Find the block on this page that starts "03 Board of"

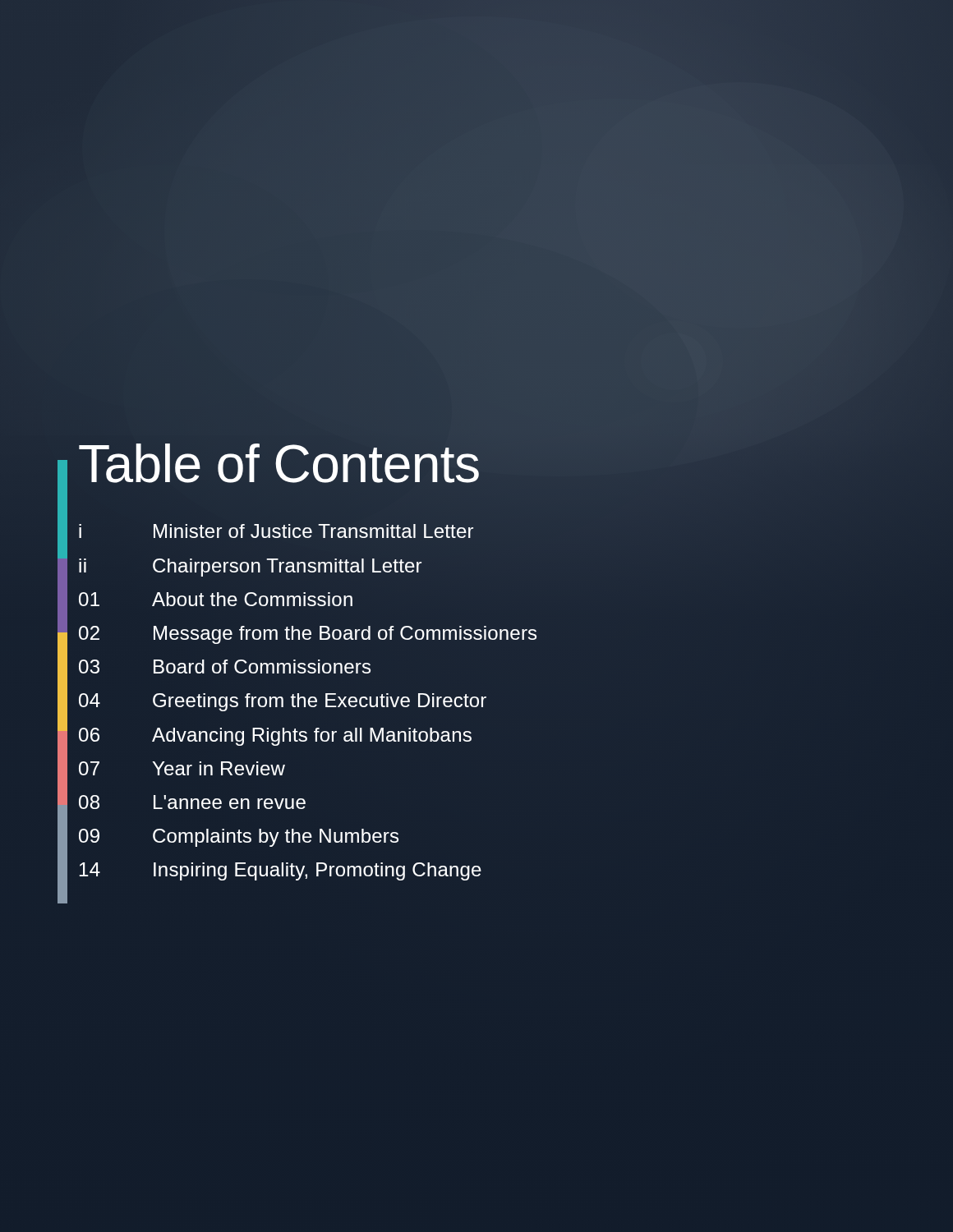pos(225,667)
